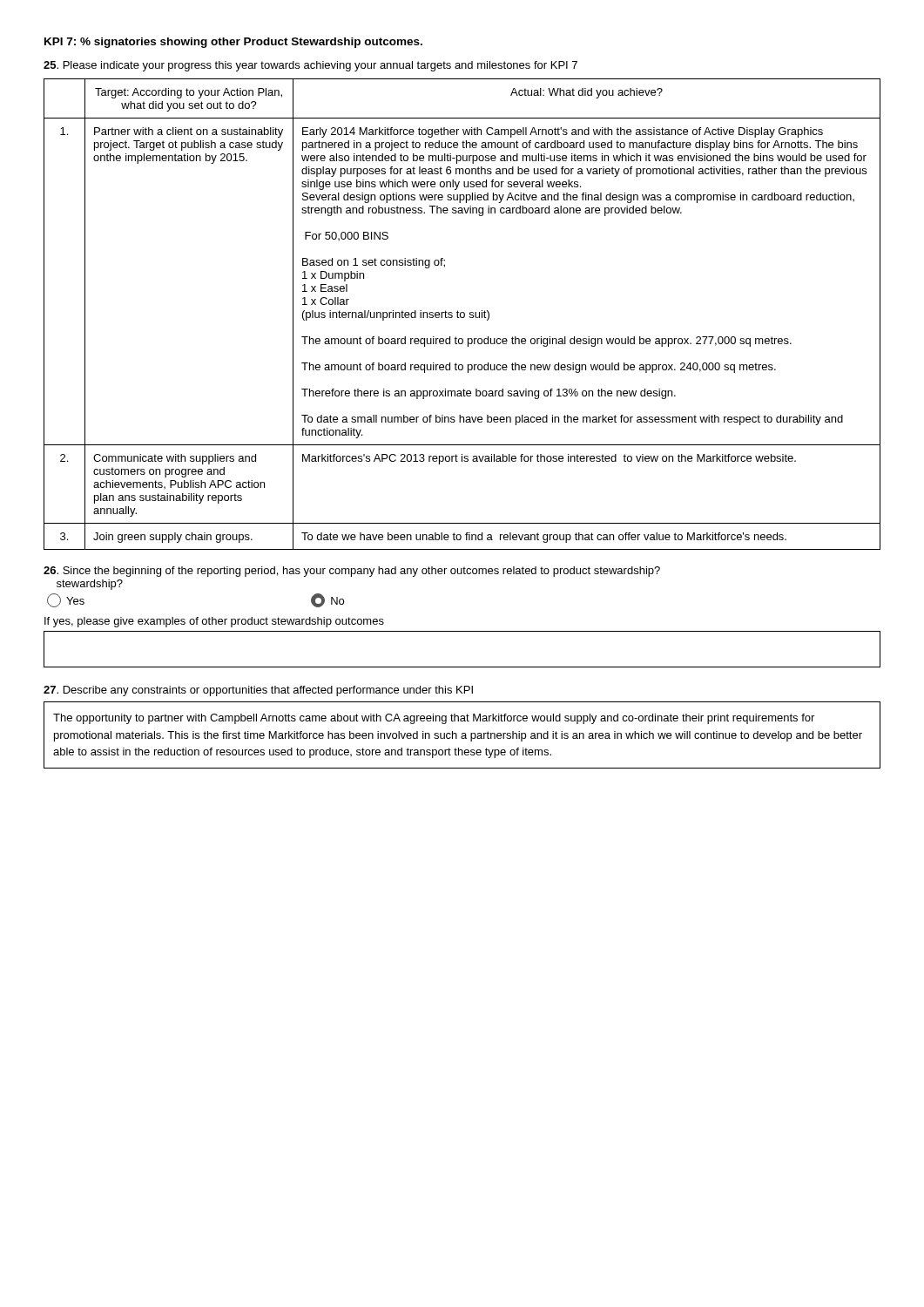Viewport: 924px width, 1307px height.
Task: Click on the table containing "Join green supply"
Action: tap(462, 314)
